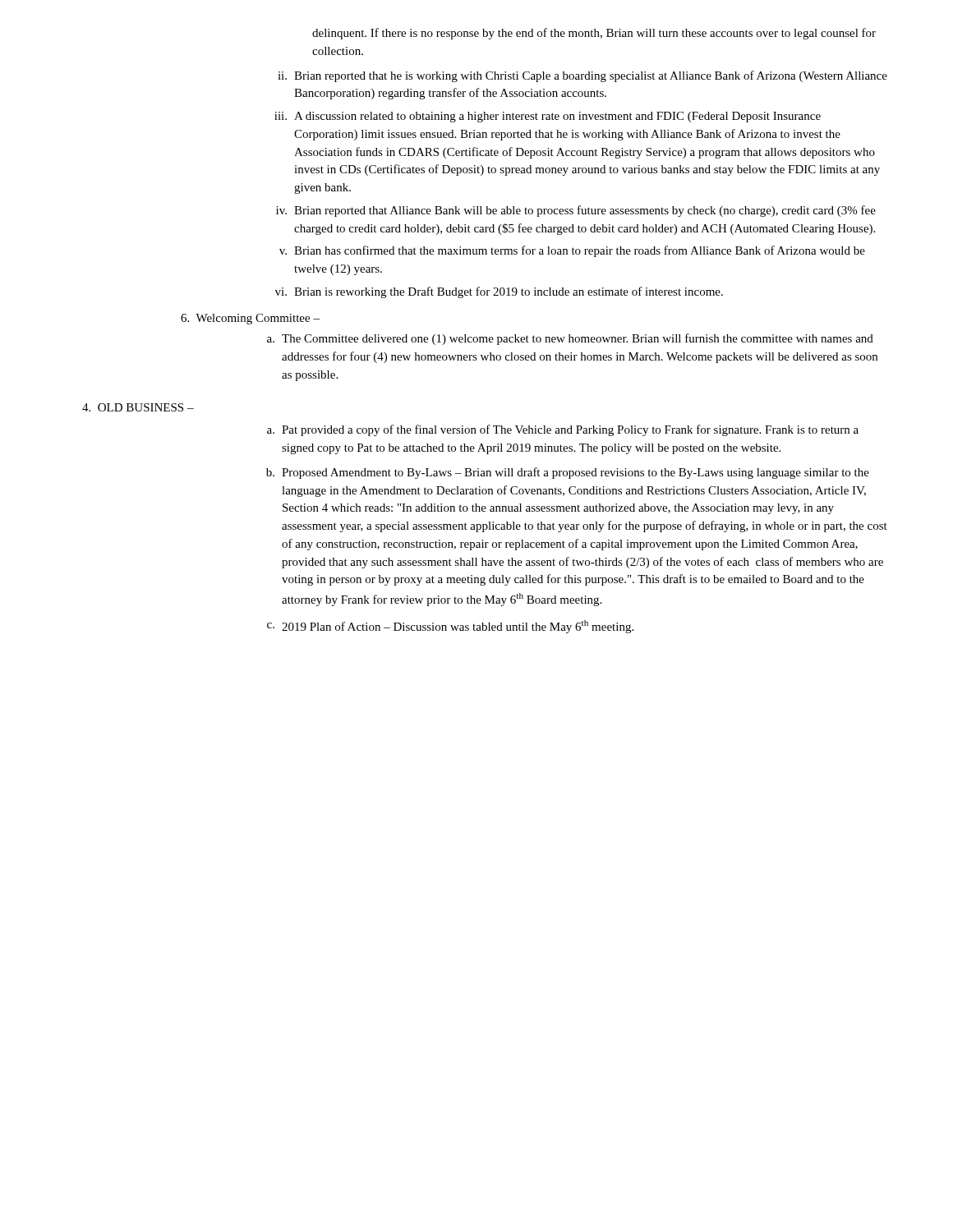Find the section header containing "4. OLD BUSINESS –"
This screenshot has height=1232, width=953.
(138, 407)
